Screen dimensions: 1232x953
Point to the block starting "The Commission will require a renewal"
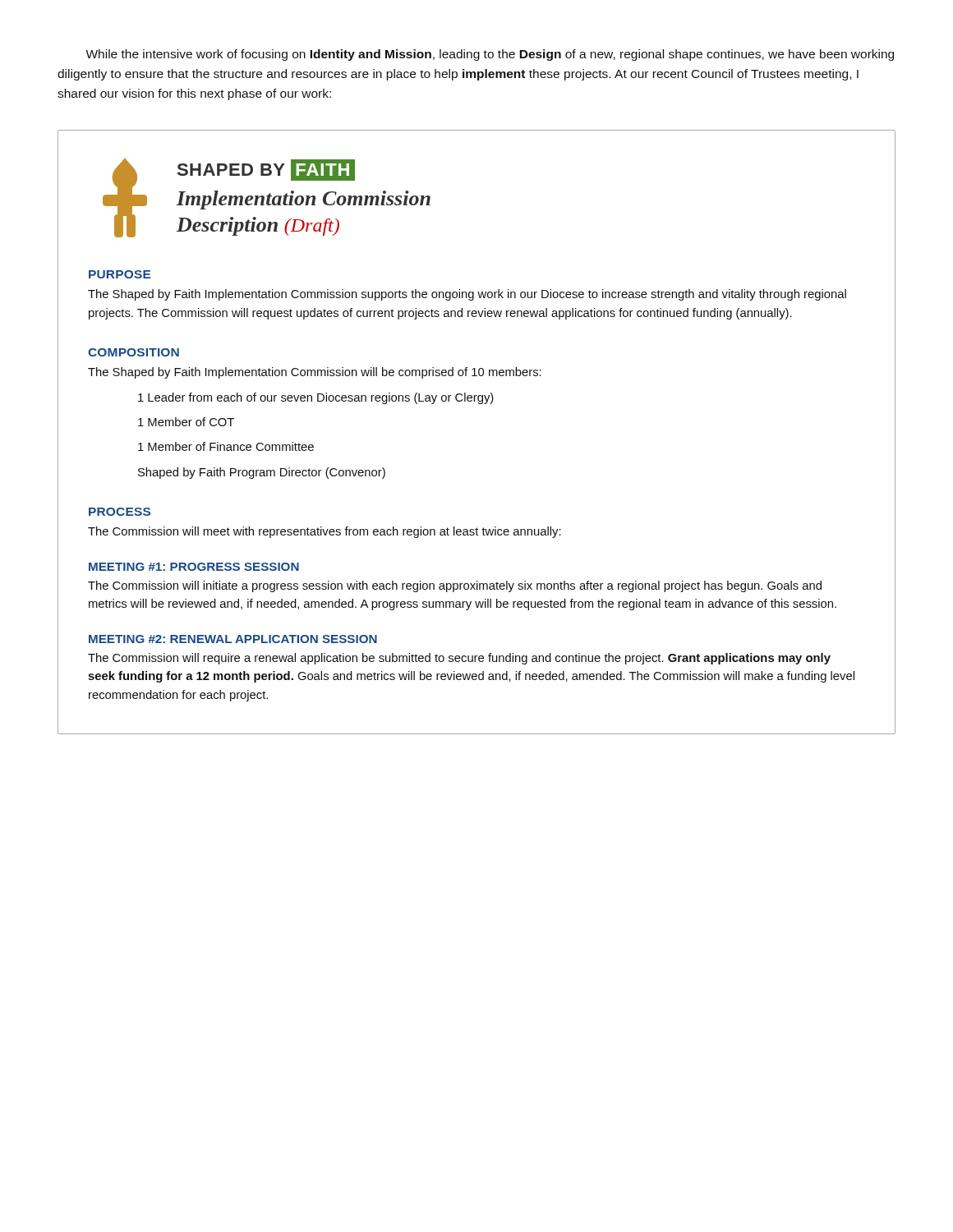click(x=472, y=676)
